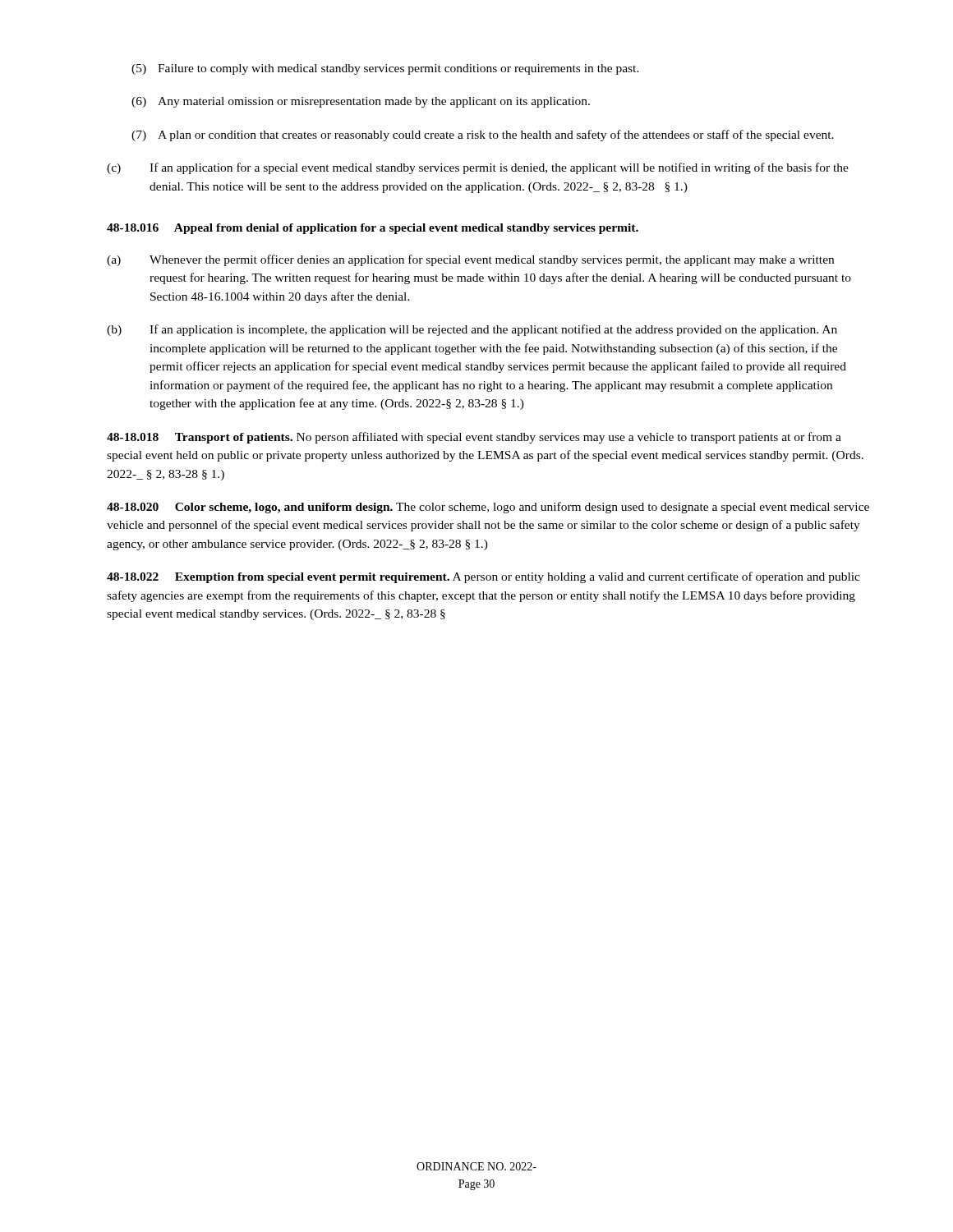Locate the block of text that opens with "(c) If an application"

(489, 177)
